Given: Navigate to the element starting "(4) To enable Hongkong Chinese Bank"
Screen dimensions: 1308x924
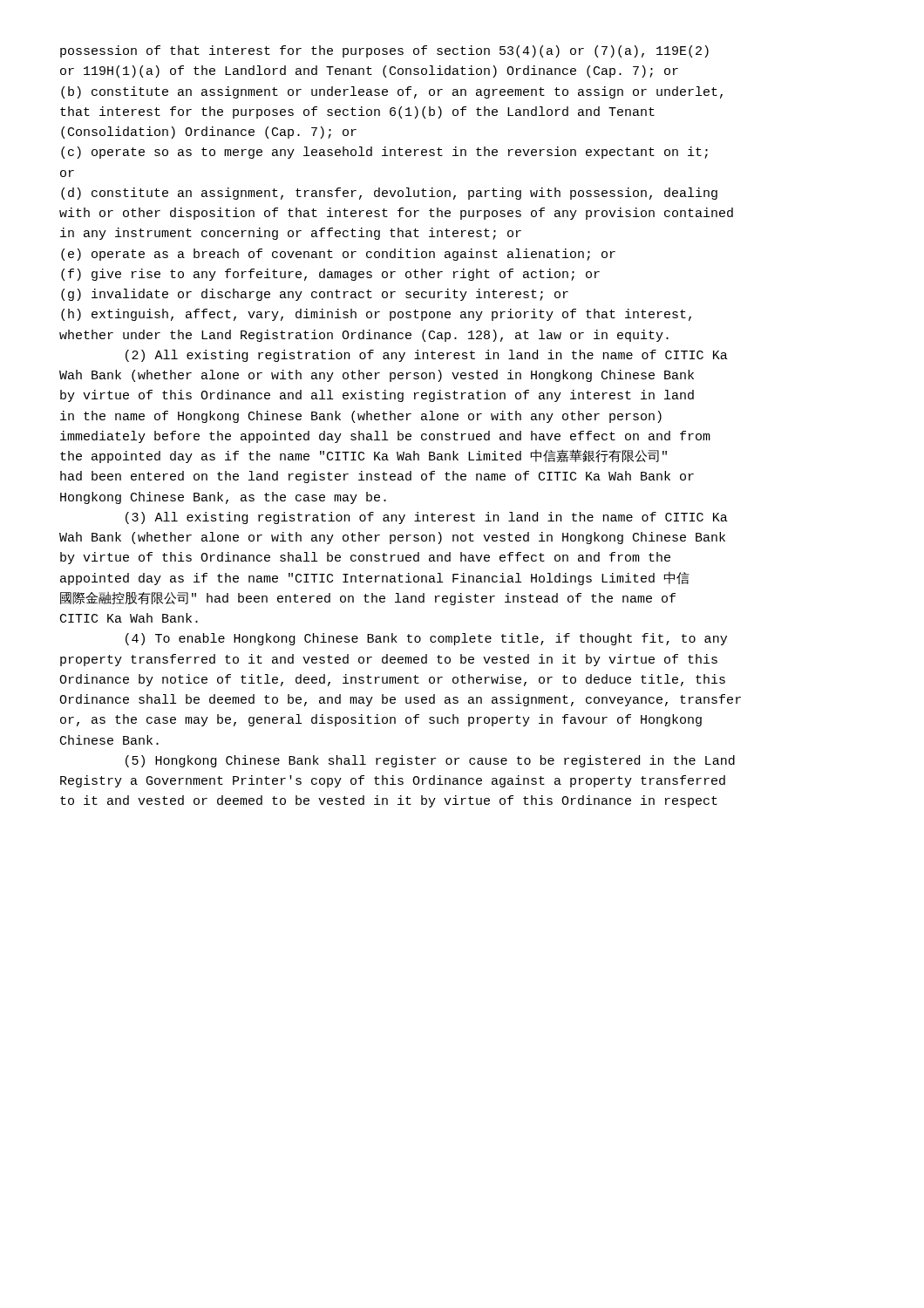Looking at the screenshot, I should [x=401, y=690].
